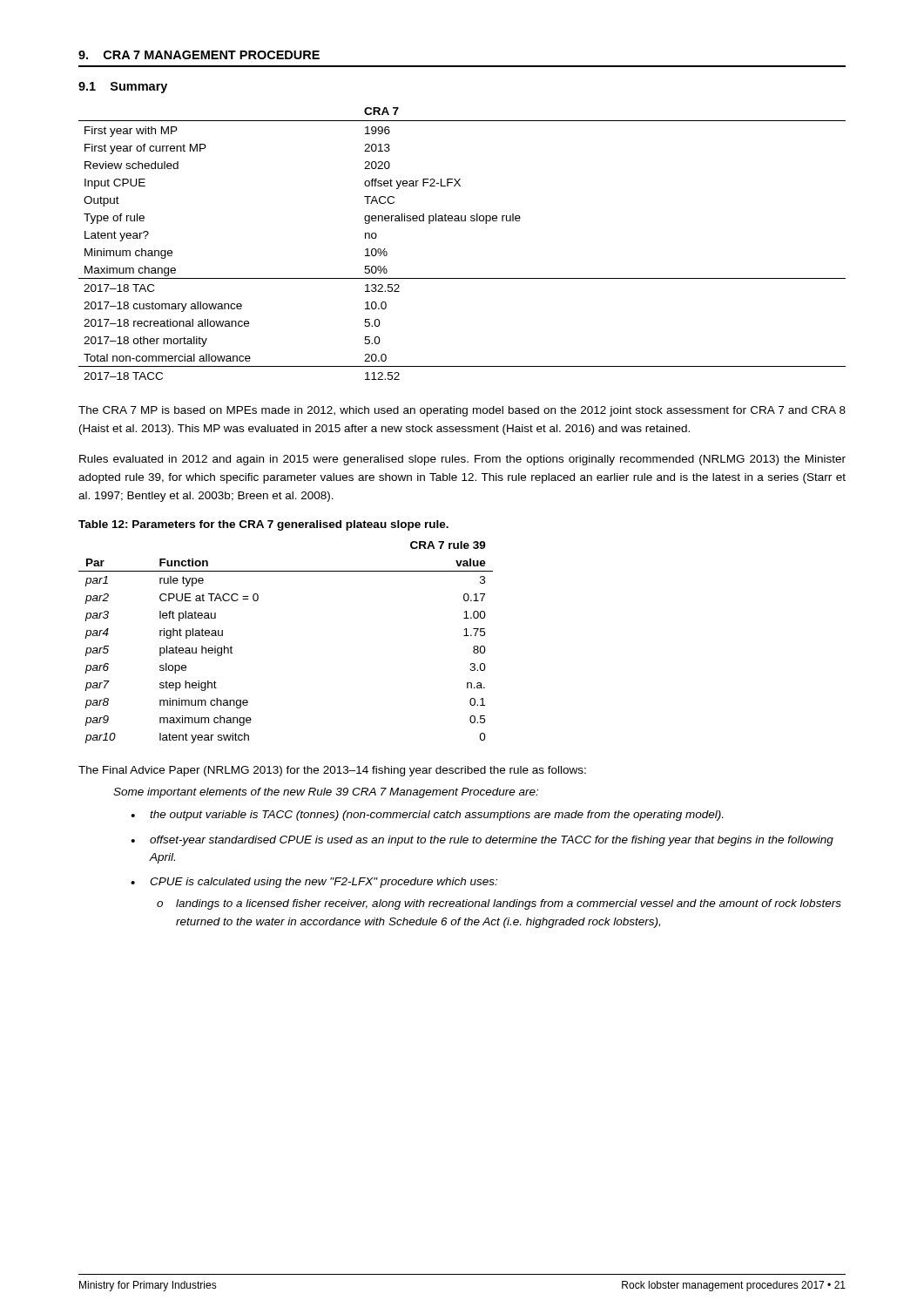
Task: Select the text block starting "9. CRA 7 MANAGEMENT PROCEDURE"
Action: (x=199, y=55)
